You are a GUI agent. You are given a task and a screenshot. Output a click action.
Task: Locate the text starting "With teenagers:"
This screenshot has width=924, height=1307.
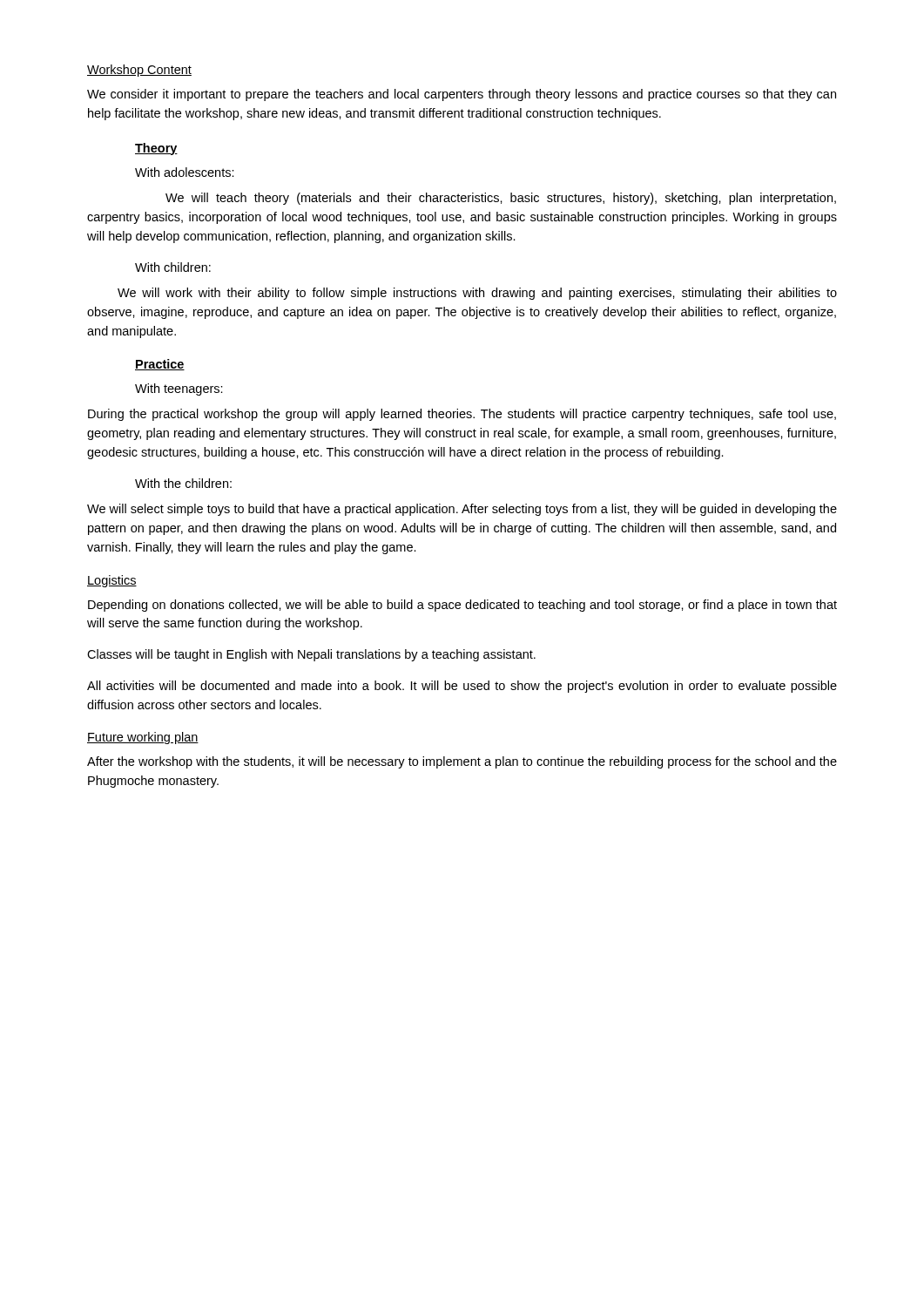click(179, 389)
